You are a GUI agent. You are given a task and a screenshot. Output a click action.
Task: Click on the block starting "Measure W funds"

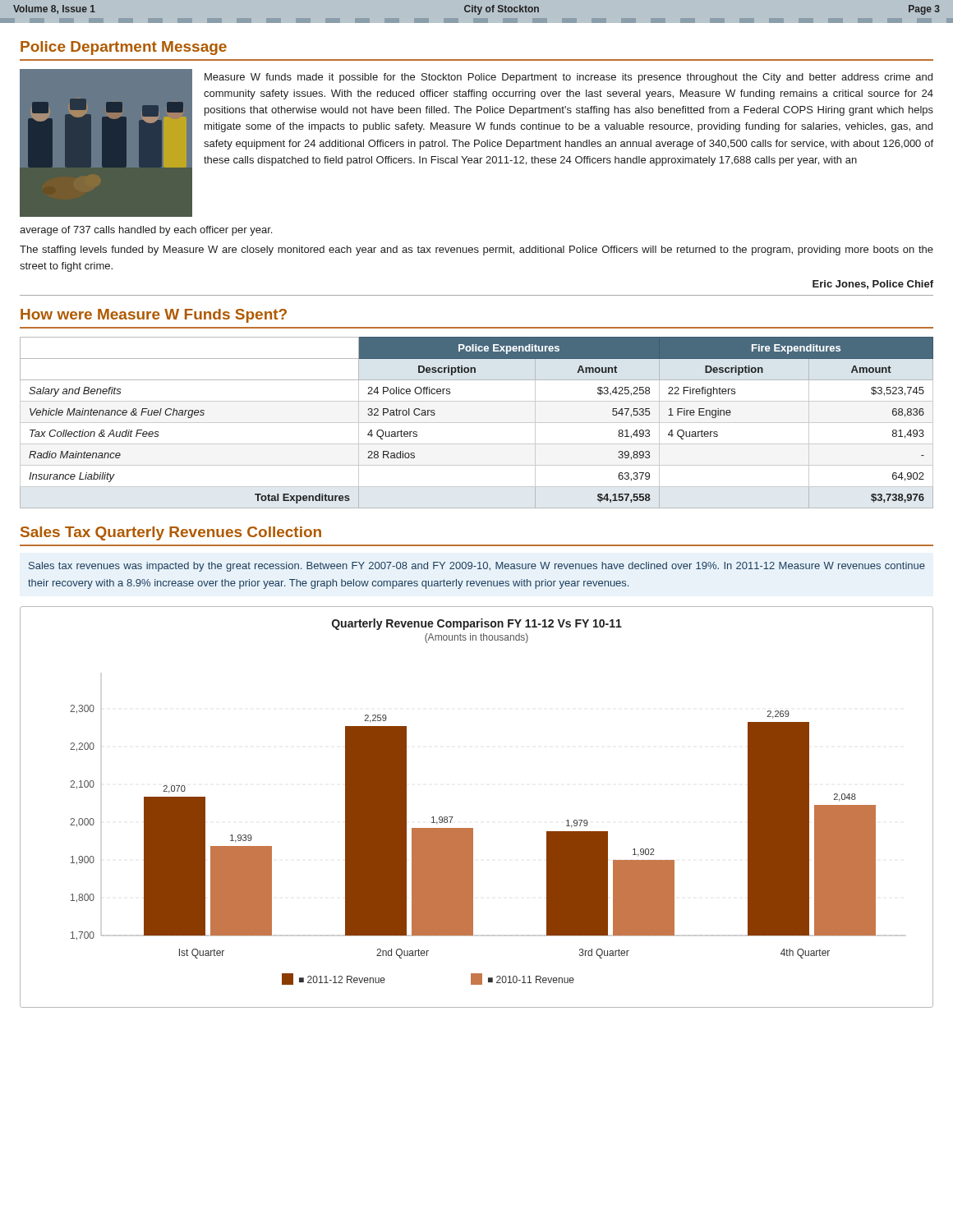coord(569,118)
